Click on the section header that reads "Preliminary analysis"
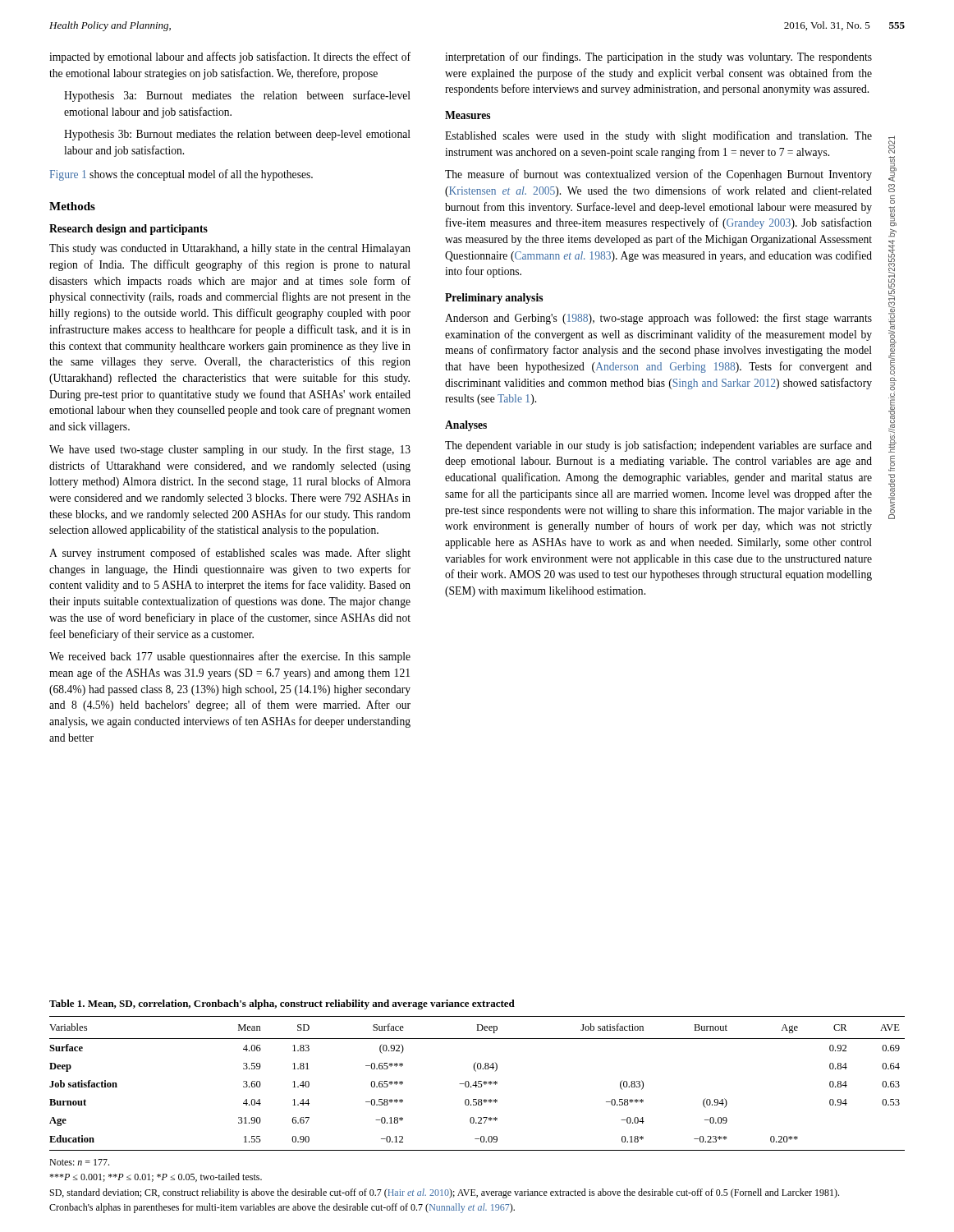This screenshot has width=954, height=1232. [494, 298]
